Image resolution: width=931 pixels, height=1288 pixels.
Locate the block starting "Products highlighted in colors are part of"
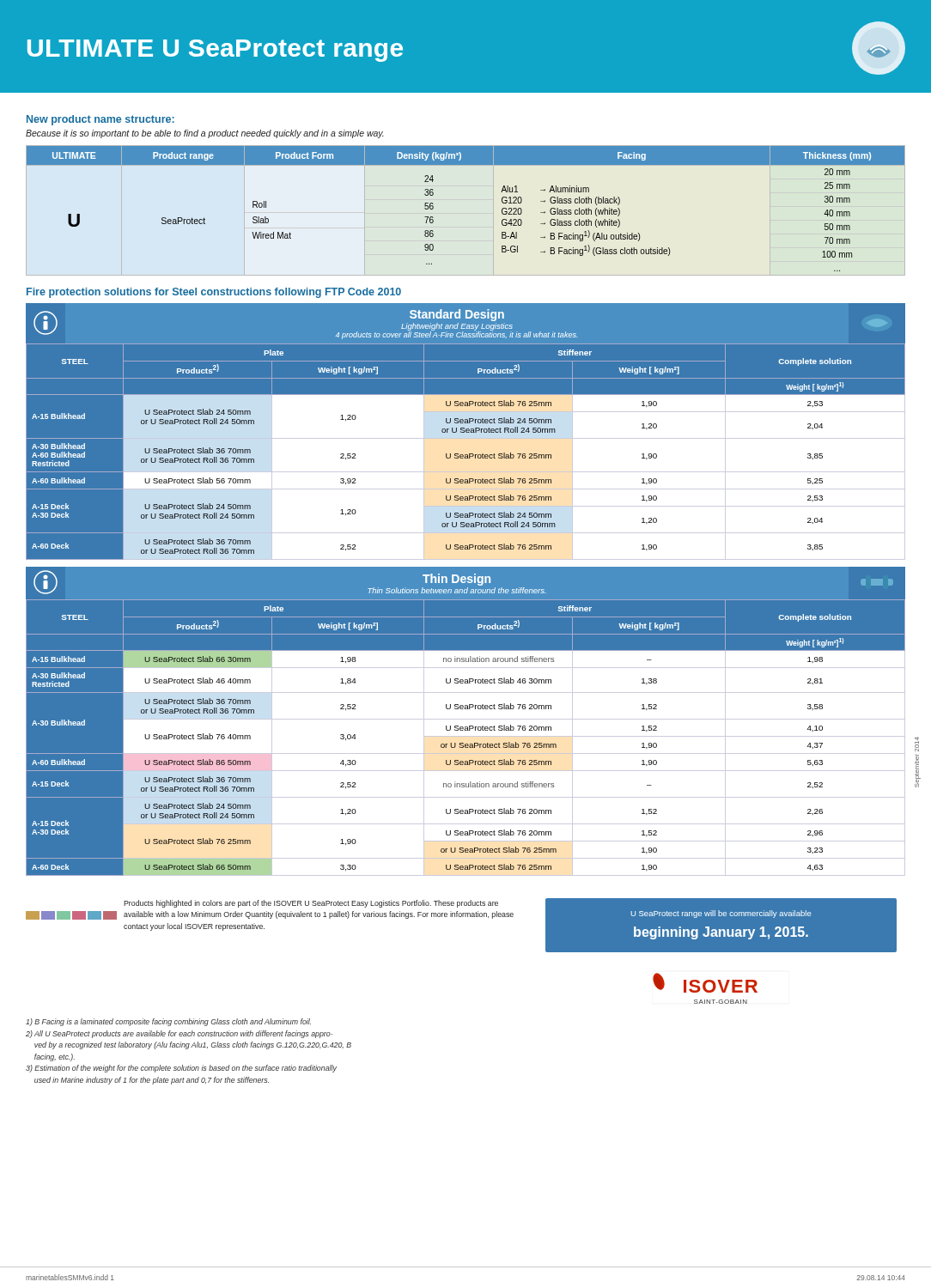tap(275, 915)
